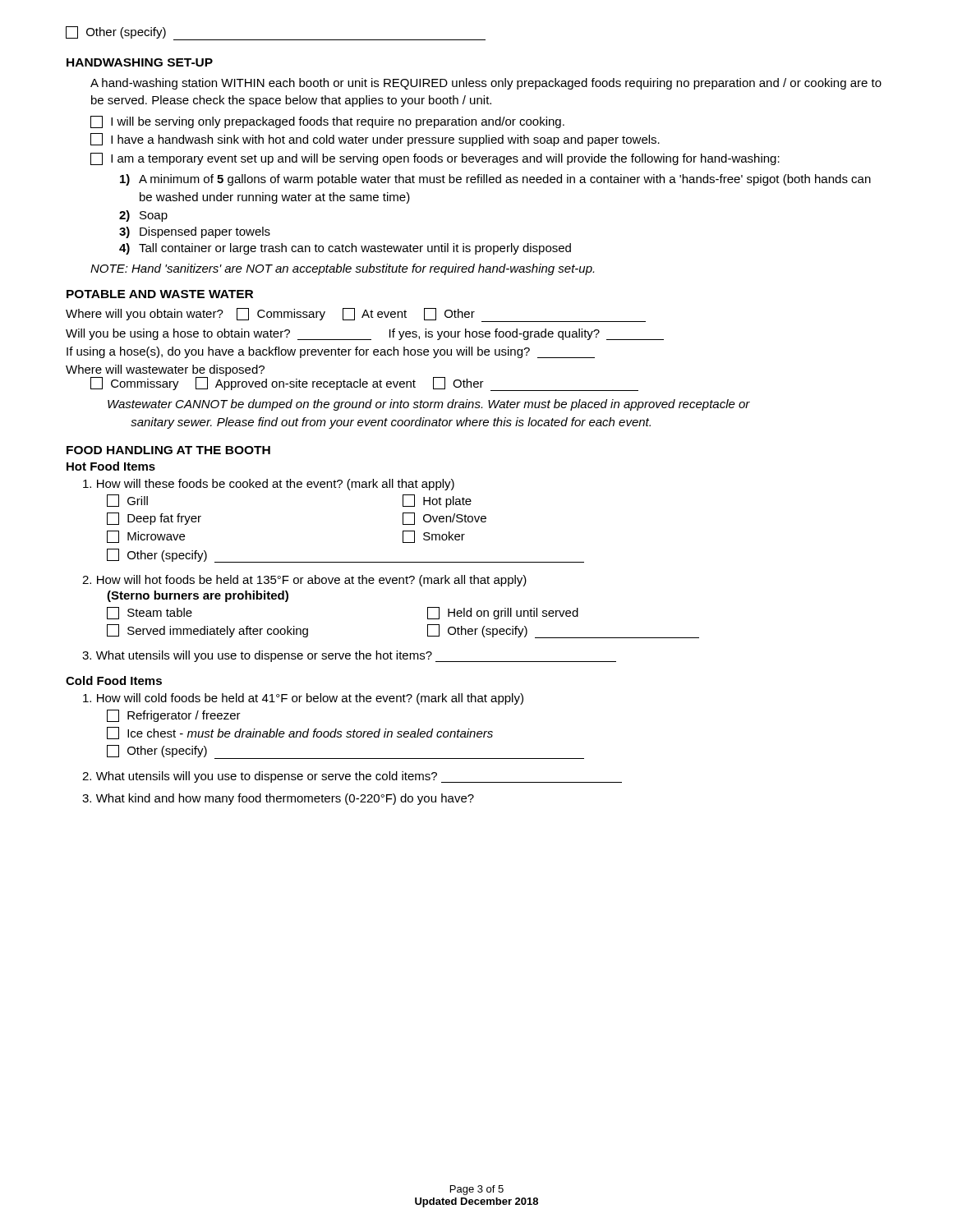Locate the list item with the text "1) A minimum of 5"
Viewport: 953px width, 1232px height.
click(503, 188)
